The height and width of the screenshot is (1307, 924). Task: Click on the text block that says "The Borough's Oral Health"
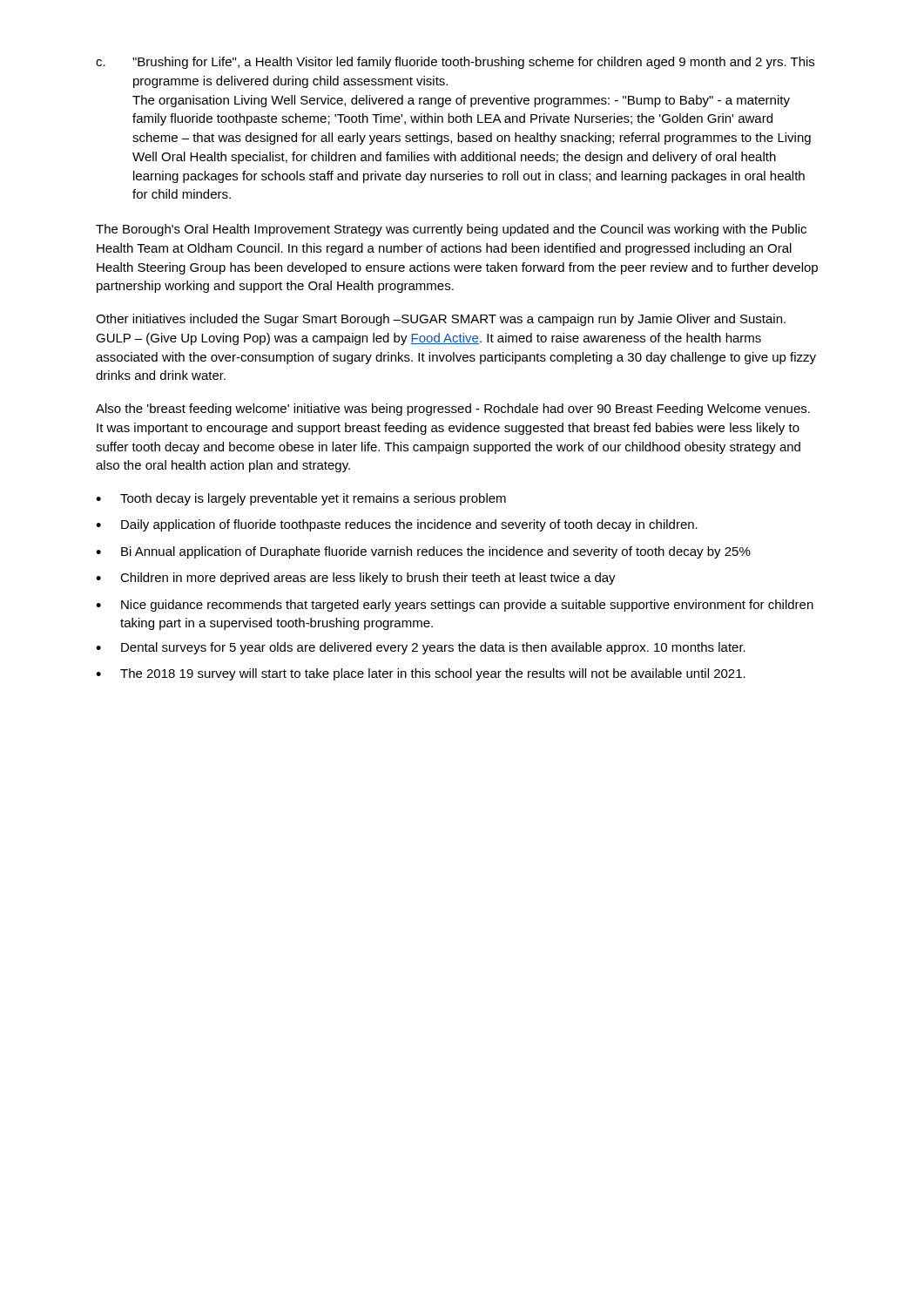point(458,257)
